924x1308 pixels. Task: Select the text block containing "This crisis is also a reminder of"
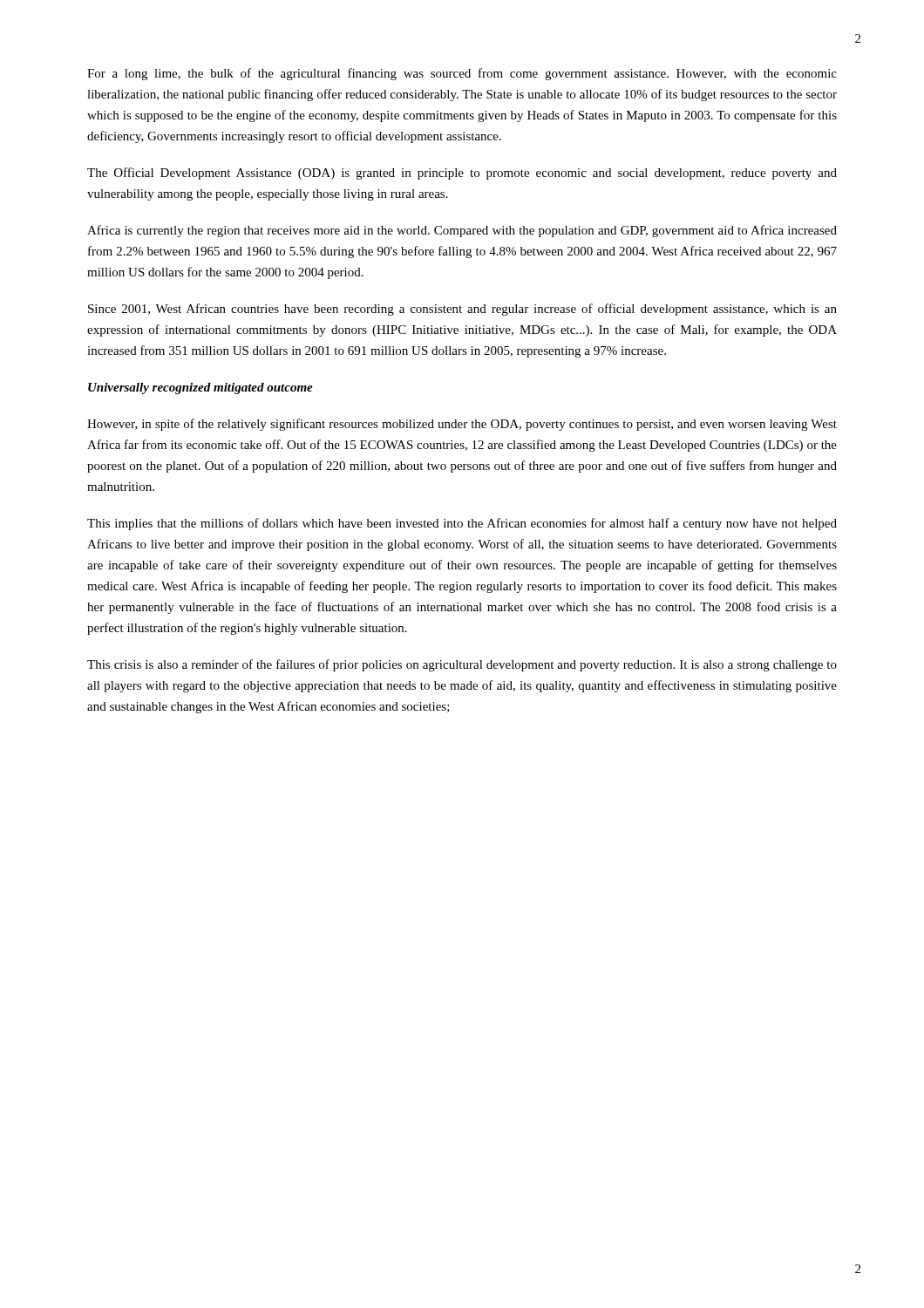(x=462, y=685)
